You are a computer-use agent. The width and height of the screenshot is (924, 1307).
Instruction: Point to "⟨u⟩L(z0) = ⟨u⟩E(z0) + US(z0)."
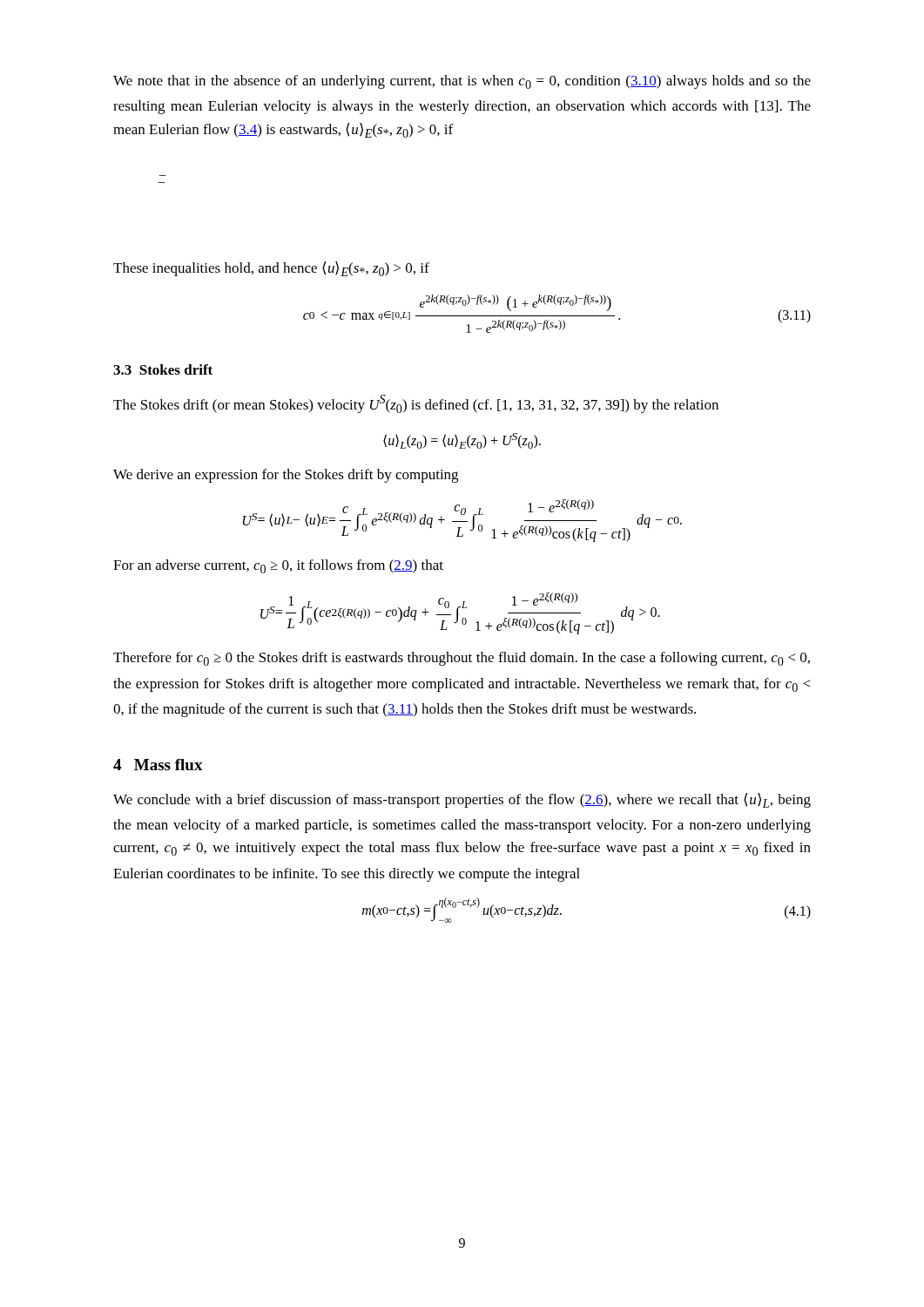[462, 441]
